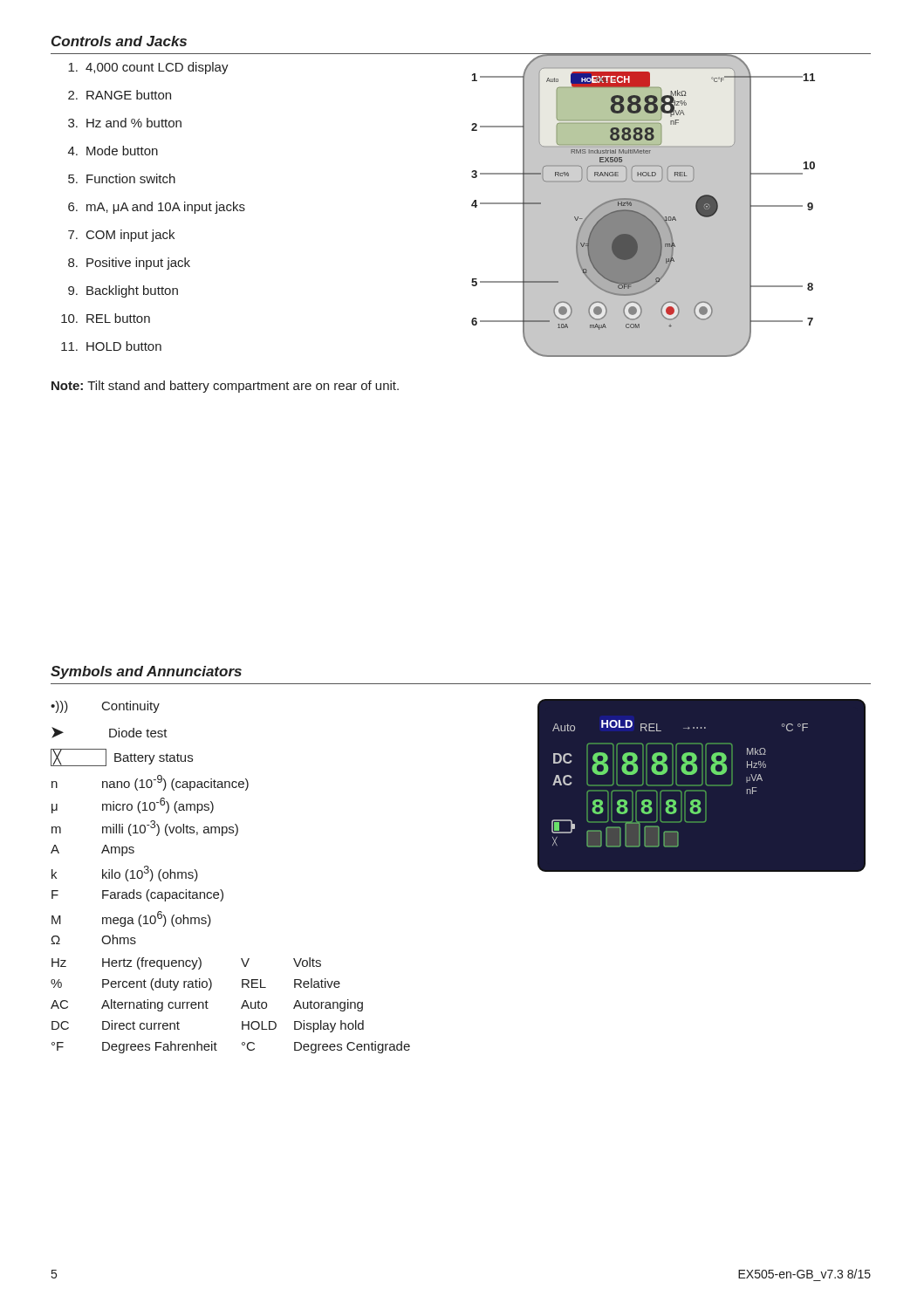Point to the block starting "Note: Tilt stand and battery"
The height and width of the screenshot is (1309, 924).
pos(225,385)
